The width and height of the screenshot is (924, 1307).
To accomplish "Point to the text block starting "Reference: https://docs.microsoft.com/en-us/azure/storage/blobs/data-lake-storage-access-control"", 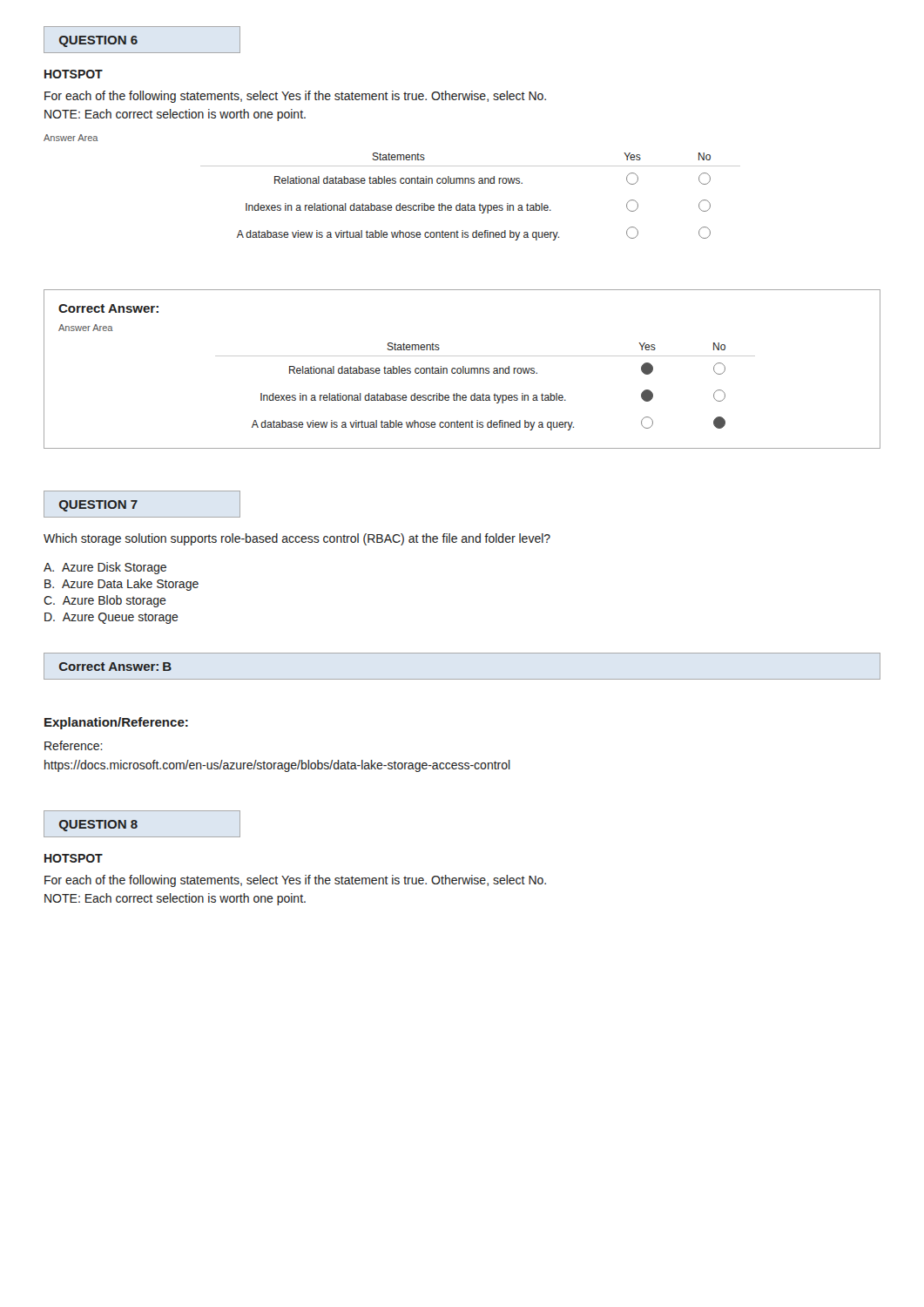I will coord(462,756).
